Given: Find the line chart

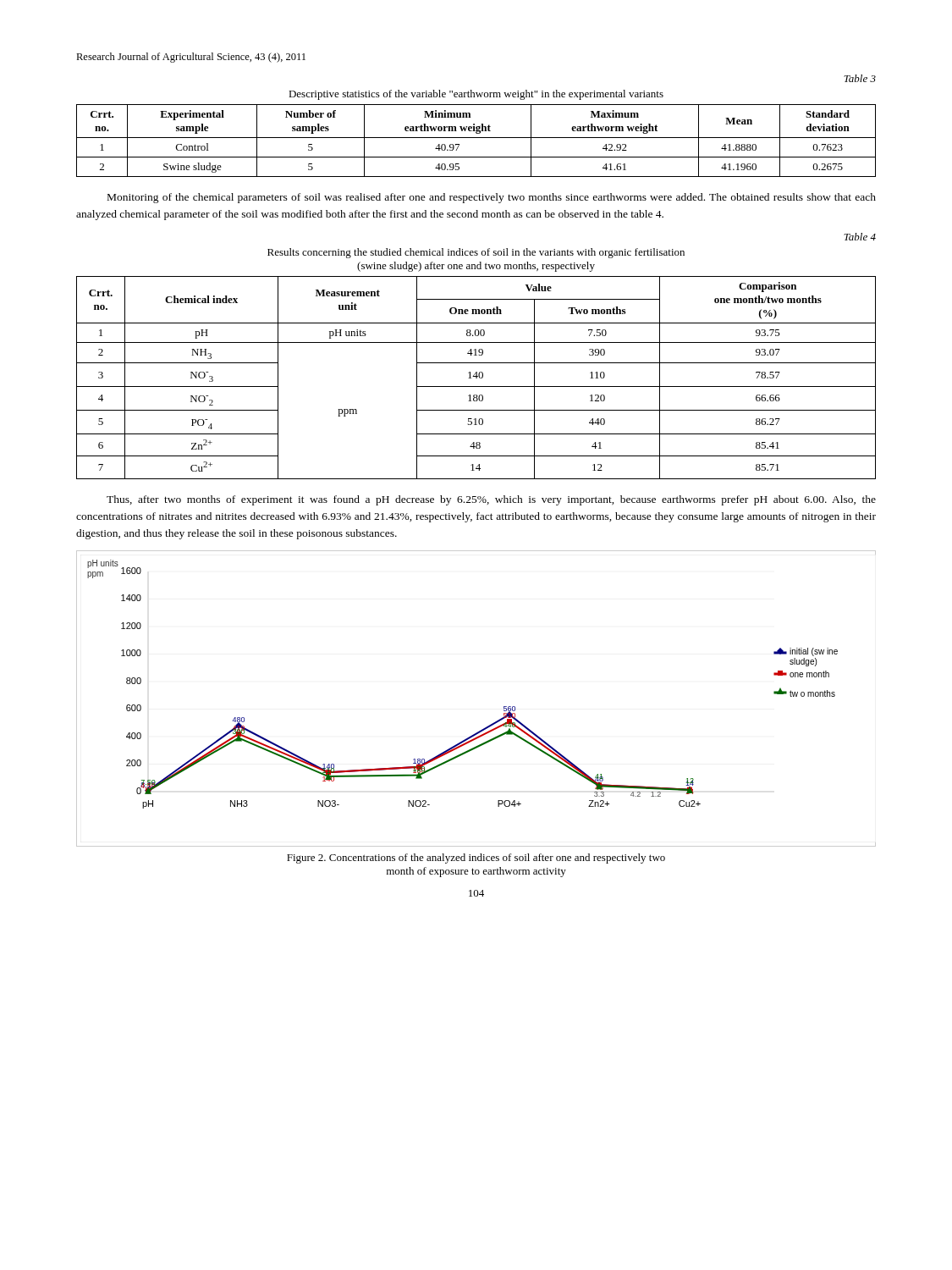Looking at the screenshot, I should pos(476,699).
